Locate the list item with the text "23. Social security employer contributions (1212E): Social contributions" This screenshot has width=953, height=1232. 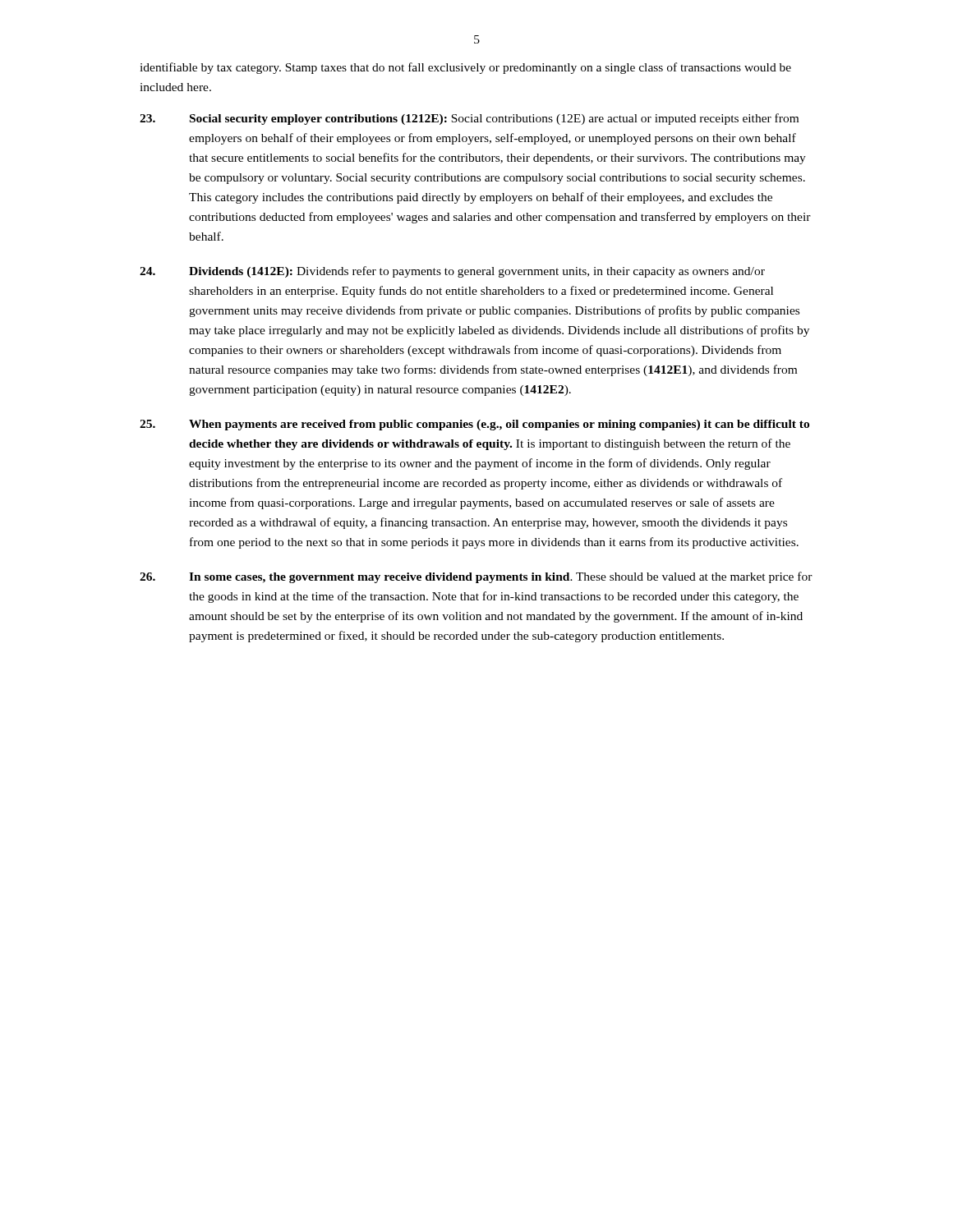[x=476, y=177]
